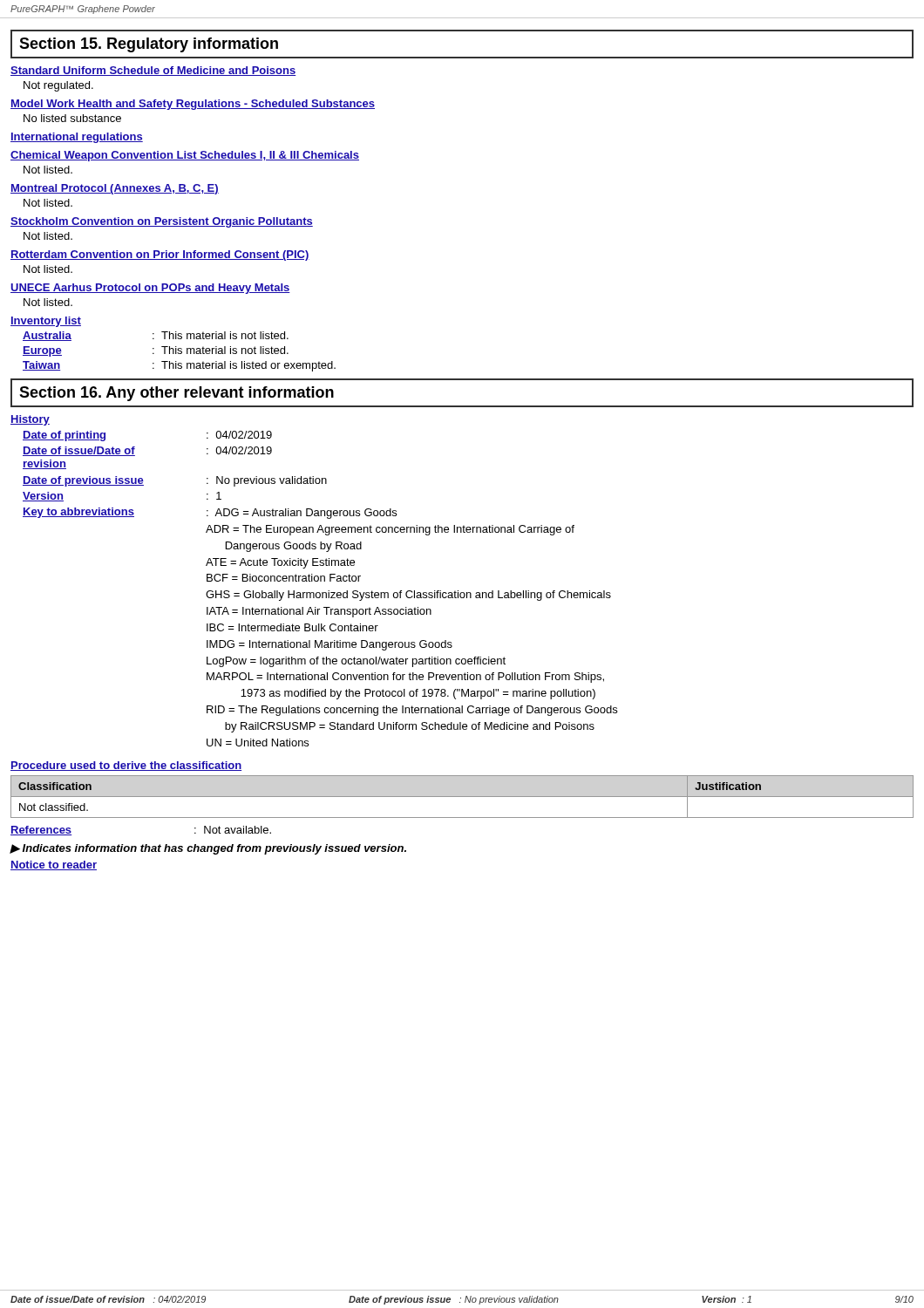Find the block on this page that starts "Taiwan : This material is listed or"
Viewport: 924px width, 1308px height.
point(179,365)
